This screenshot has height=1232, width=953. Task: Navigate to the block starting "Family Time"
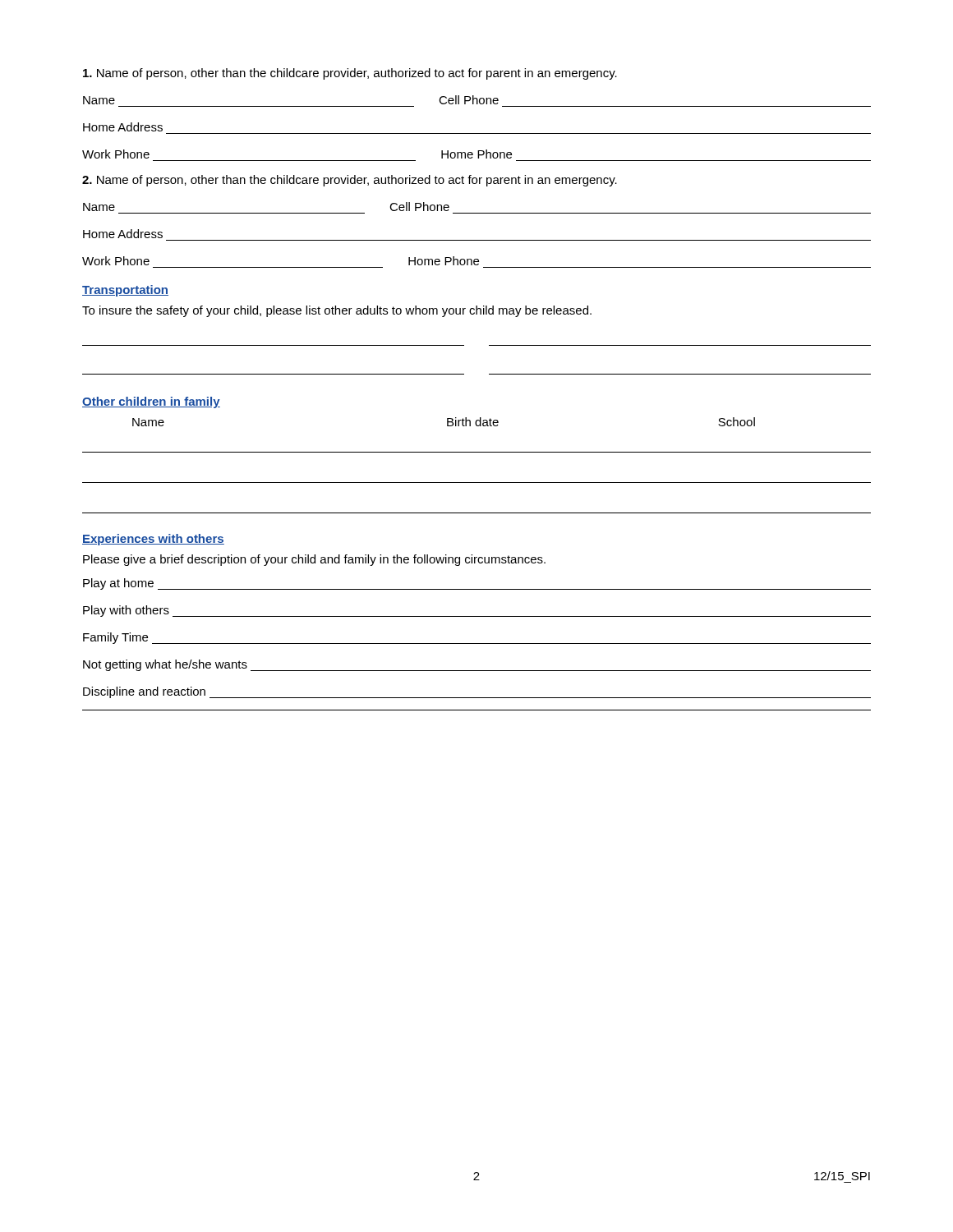point(476,636)
